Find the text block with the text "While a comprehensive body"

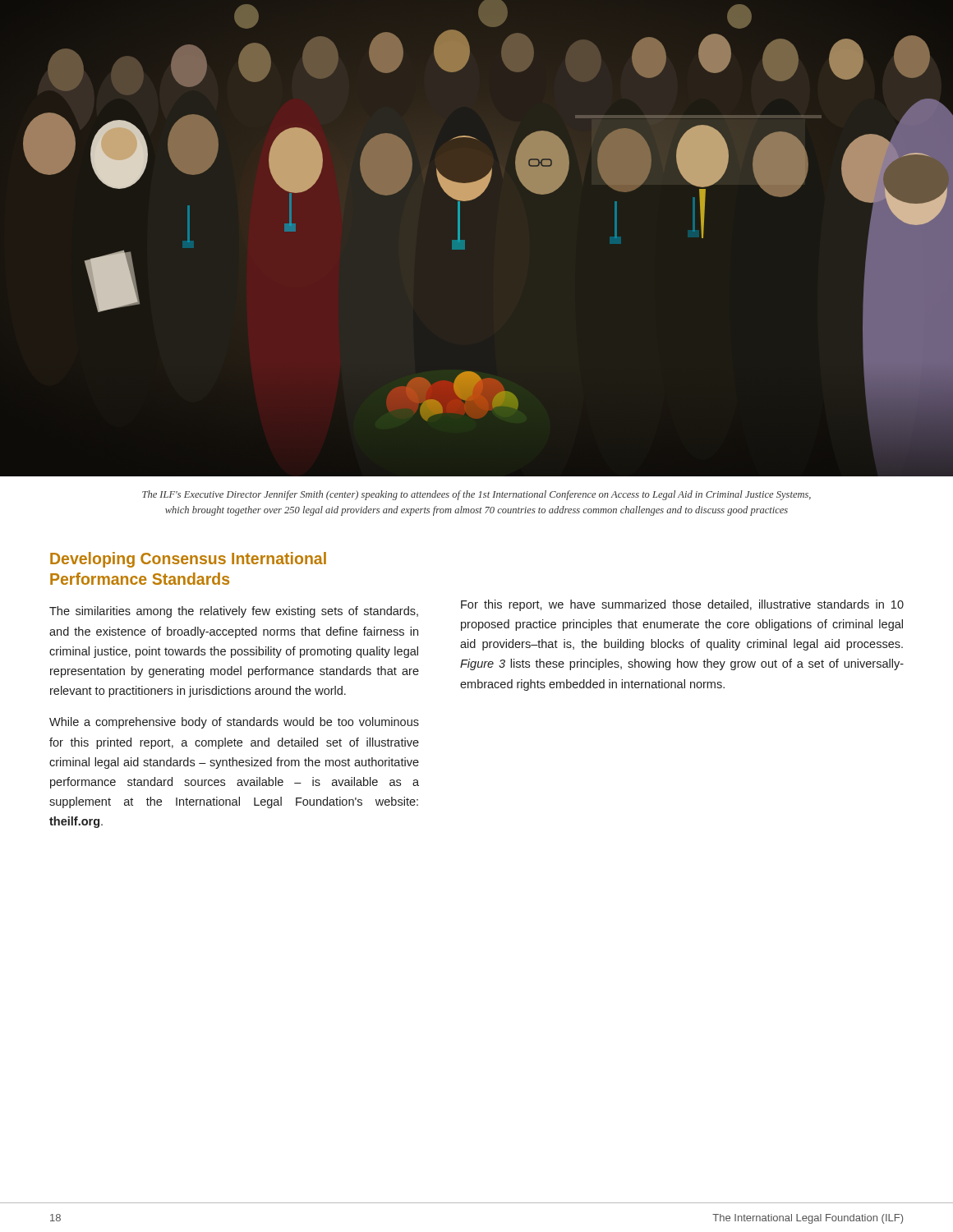[234, 772]
